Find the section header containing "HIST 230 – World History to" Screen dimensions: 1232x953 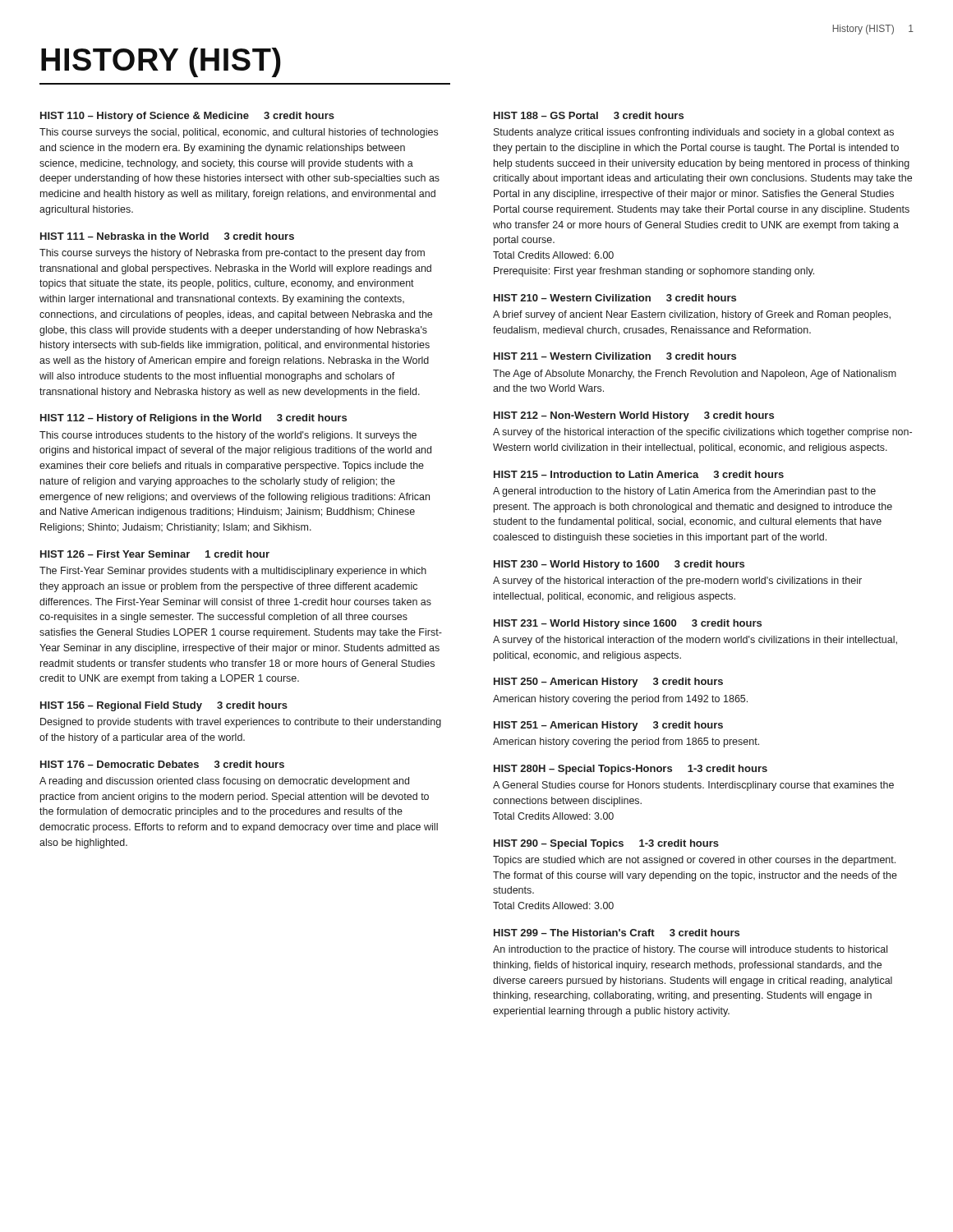703,581
